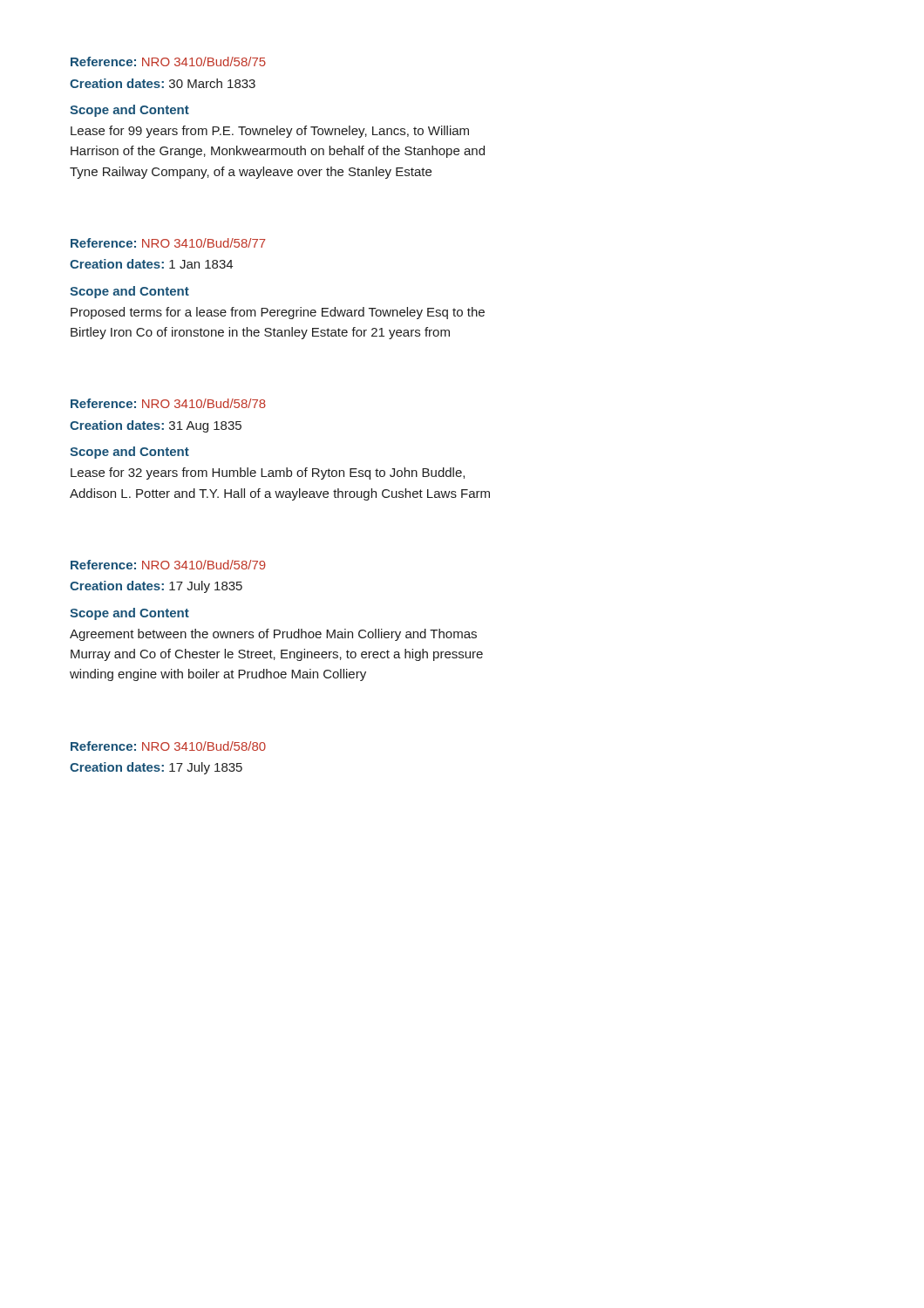Click on the text block that reads "Reference: NRO 3410/Bud/58/79 Creation dates:"
Image resolution: width=924 pixels, height=1308 pixels.
(168, 565)
